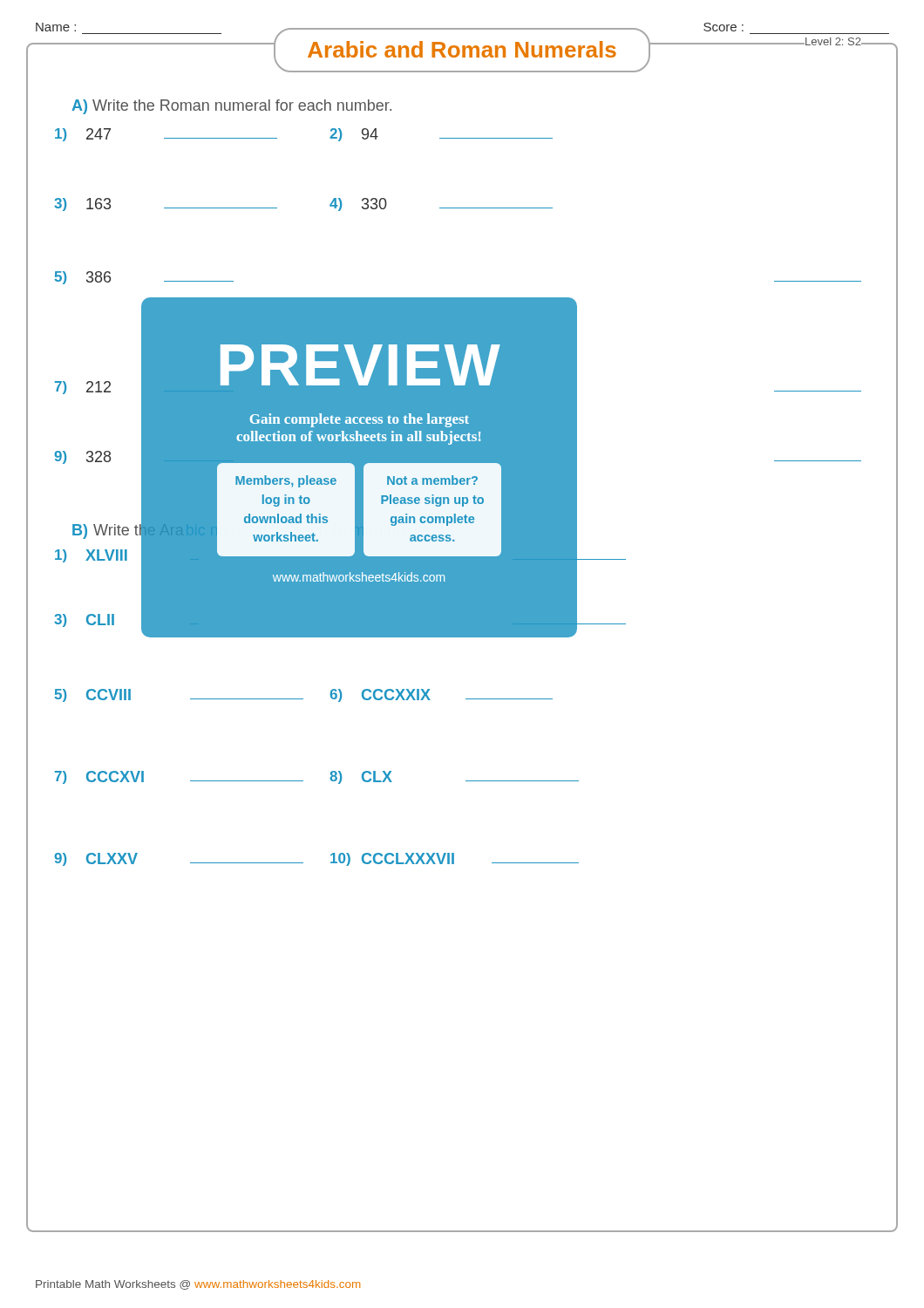
Task: Find "A) Write the Roman numeral for each number." on this page
Action: (232, 105)
